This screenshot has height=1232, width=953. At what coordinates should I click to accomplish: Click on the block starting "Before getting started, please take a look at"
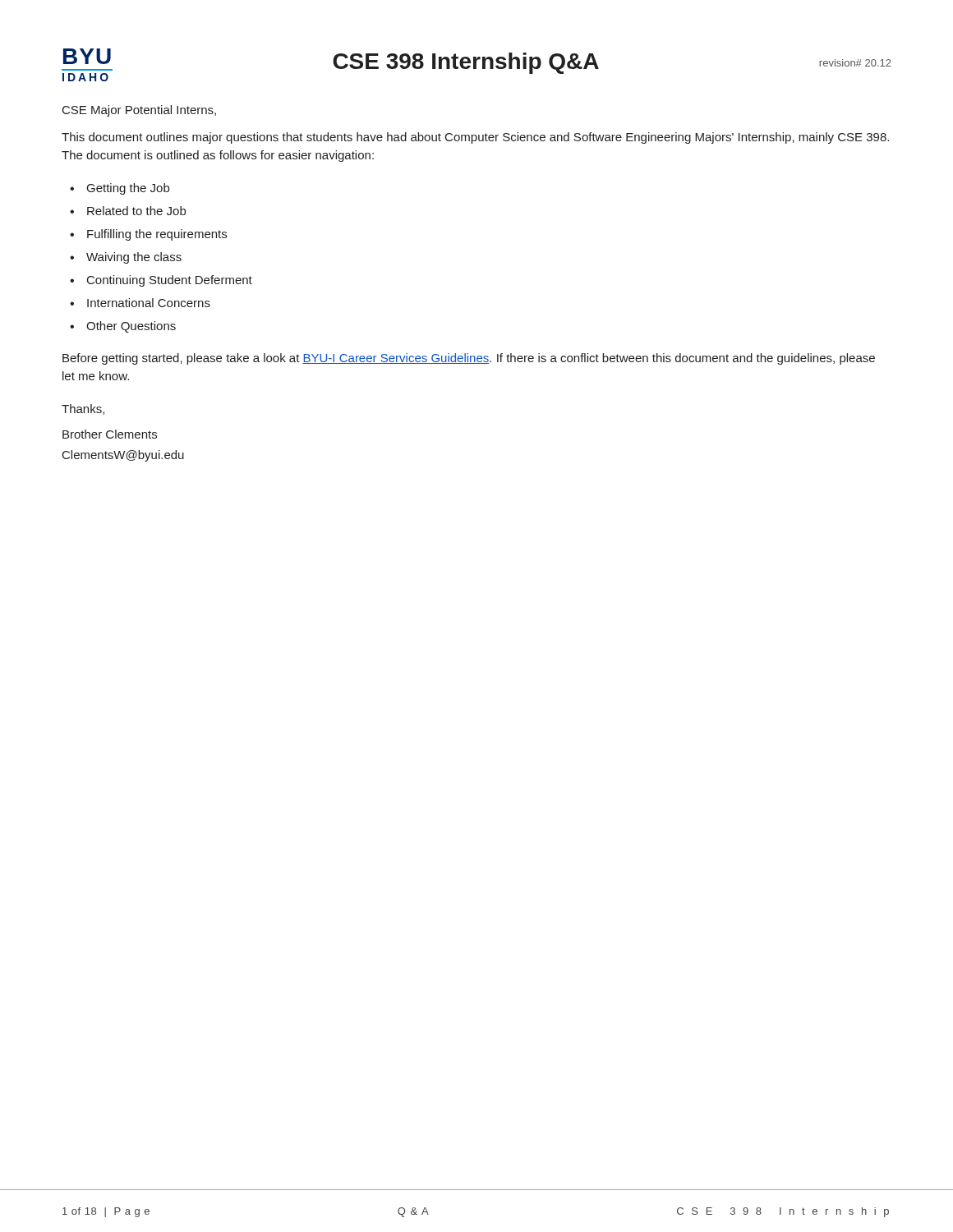coord(469,367)
